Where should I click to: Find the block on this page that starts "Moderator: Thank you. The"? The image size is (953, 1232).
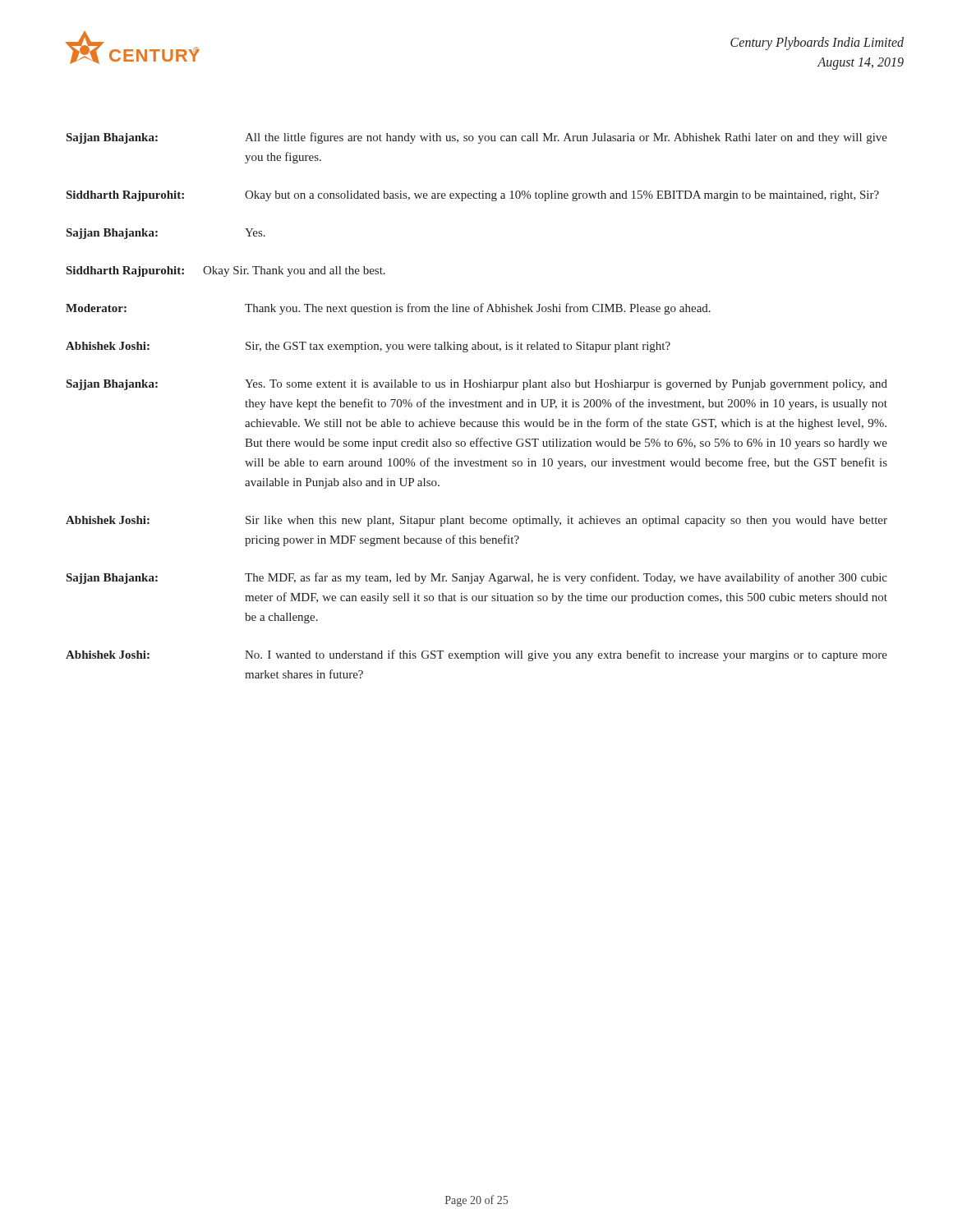pos(476,308)
